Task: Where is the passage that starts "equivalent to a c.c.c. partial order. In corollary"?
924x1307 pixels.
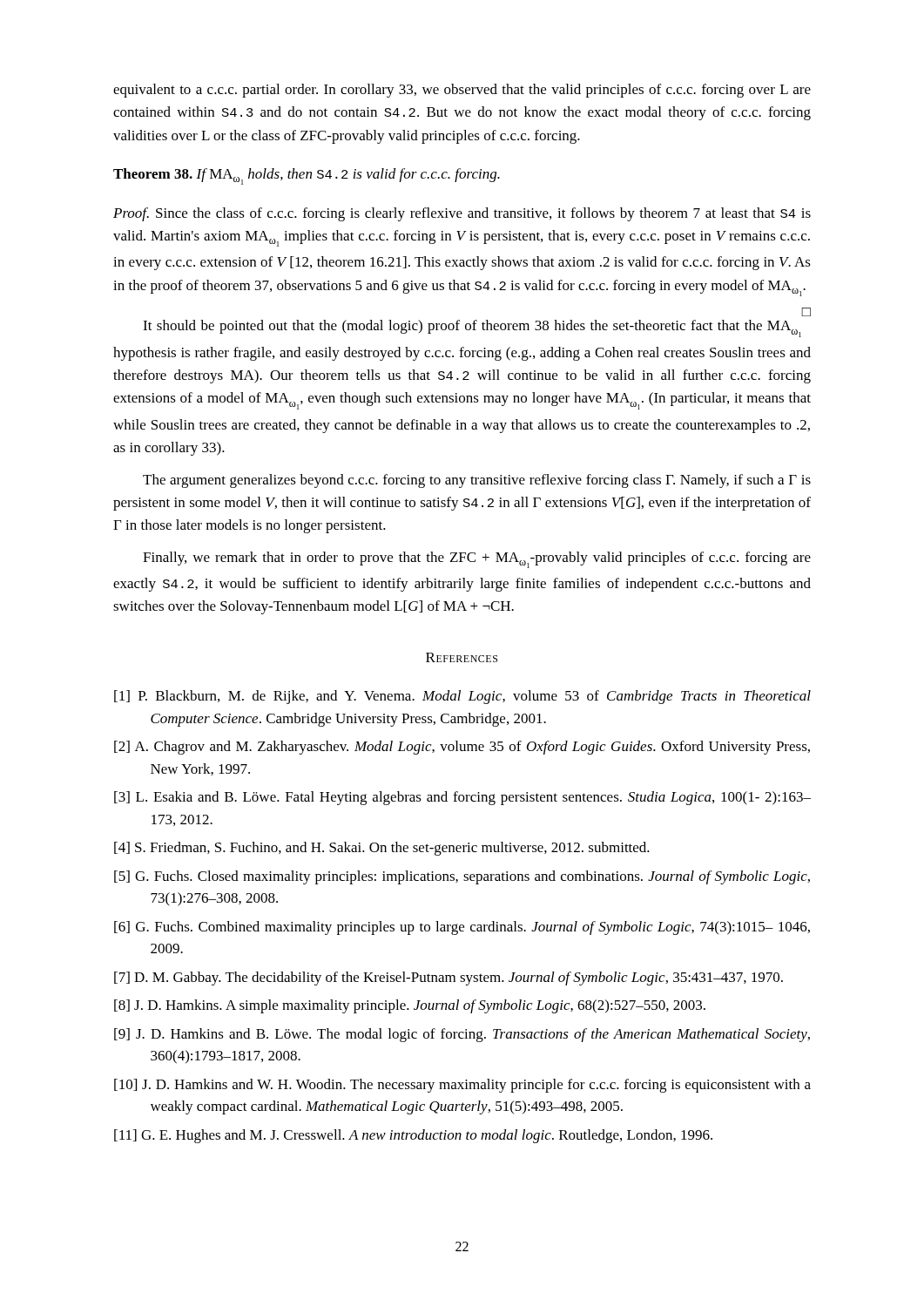Action: (462, 113)
